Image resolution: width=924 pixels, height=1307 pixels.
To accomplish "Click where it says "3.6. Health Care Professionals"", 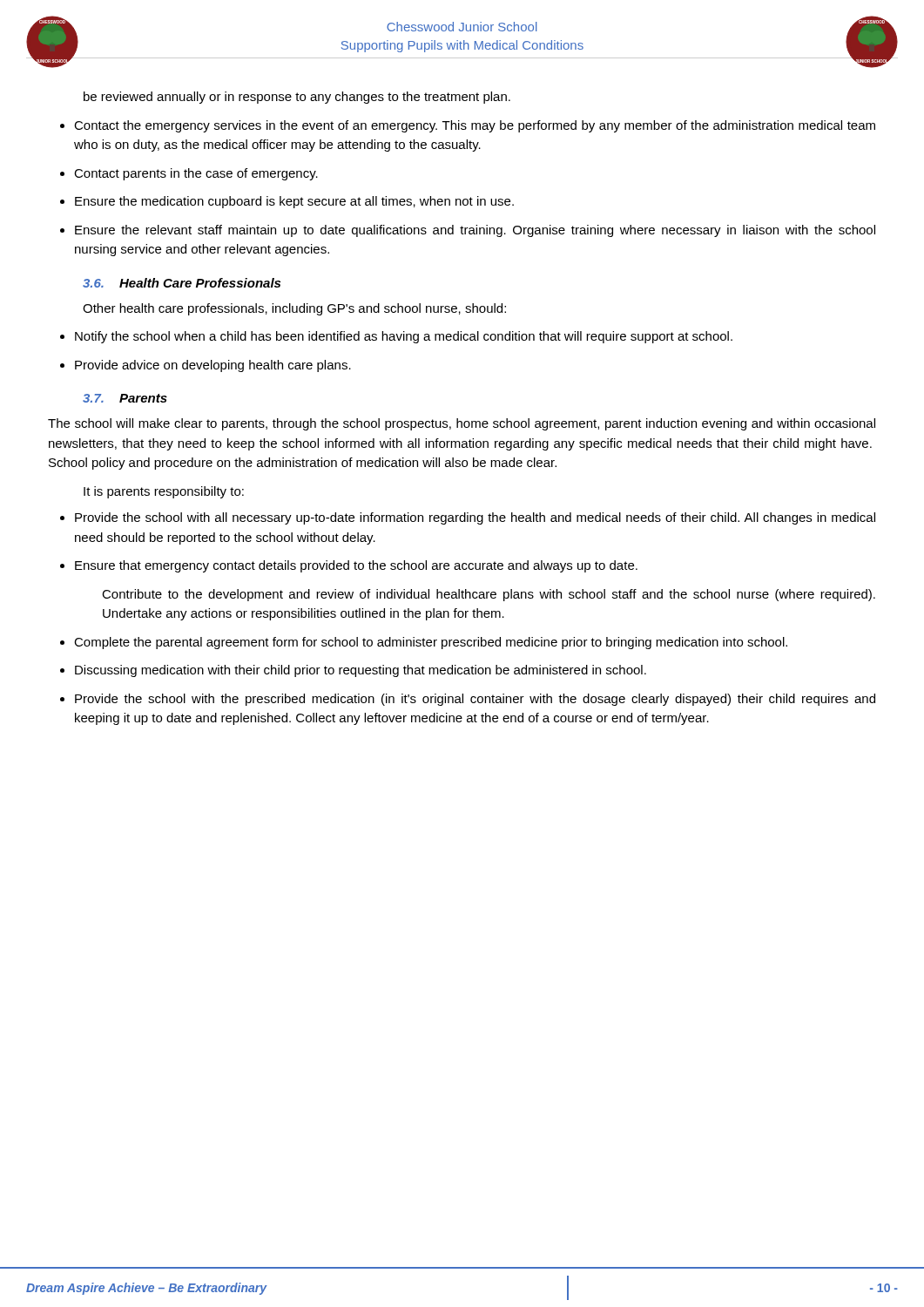I will [182, 282].
